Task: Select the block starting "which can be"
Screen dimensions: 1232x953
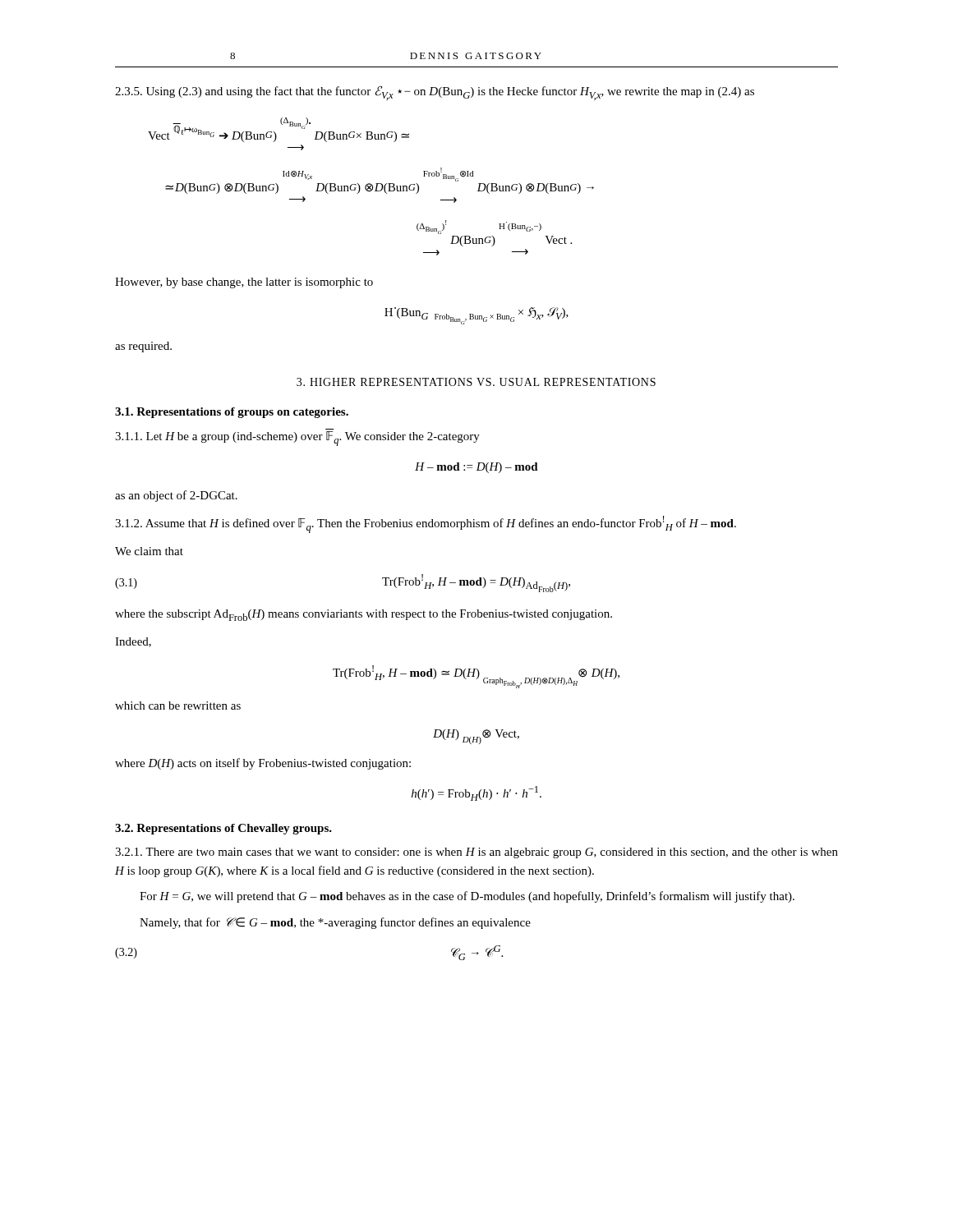Action: (x=178, y=706)
